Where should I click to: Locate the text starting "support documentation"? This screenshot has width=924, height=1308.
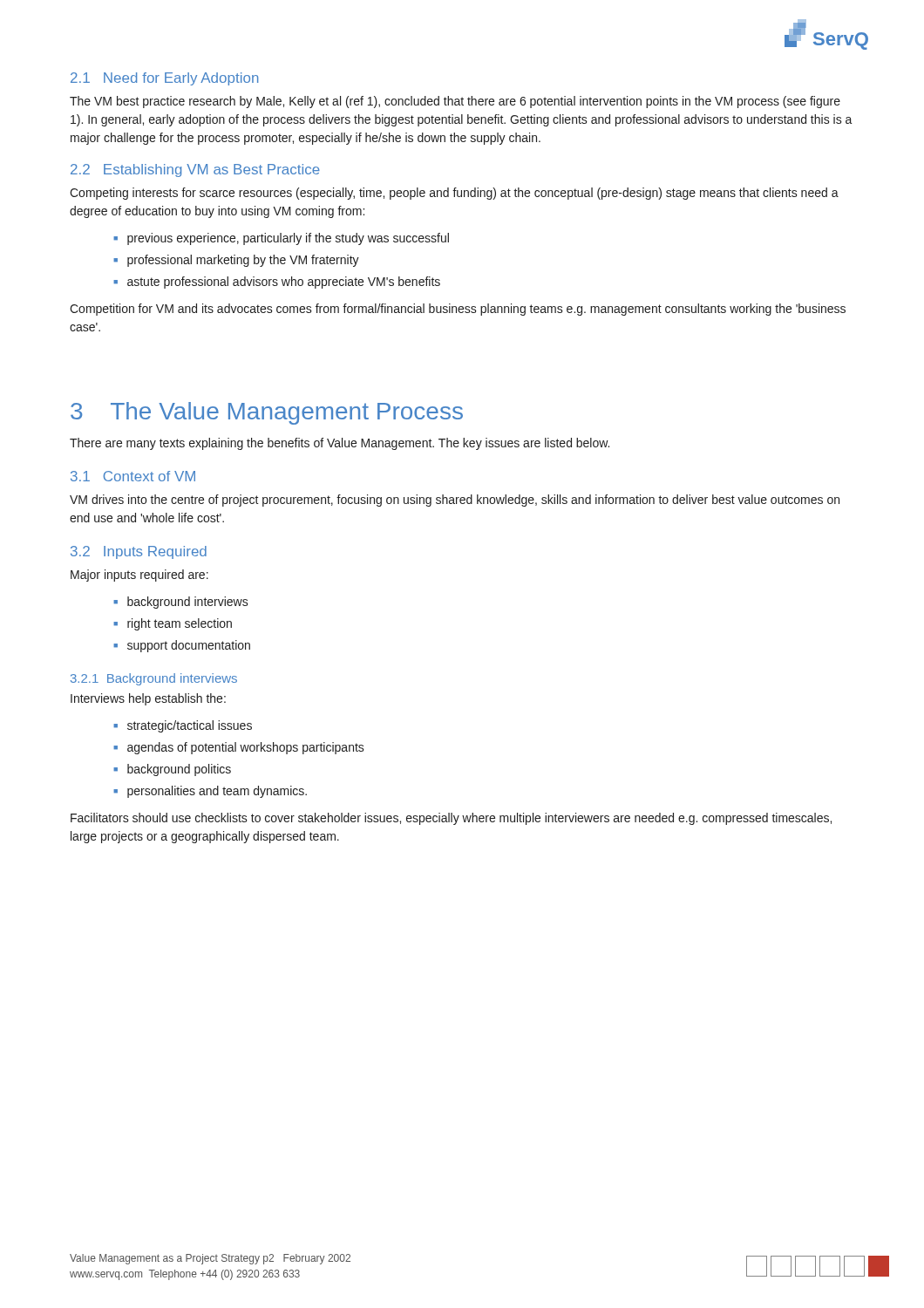(x=182, y=646)
